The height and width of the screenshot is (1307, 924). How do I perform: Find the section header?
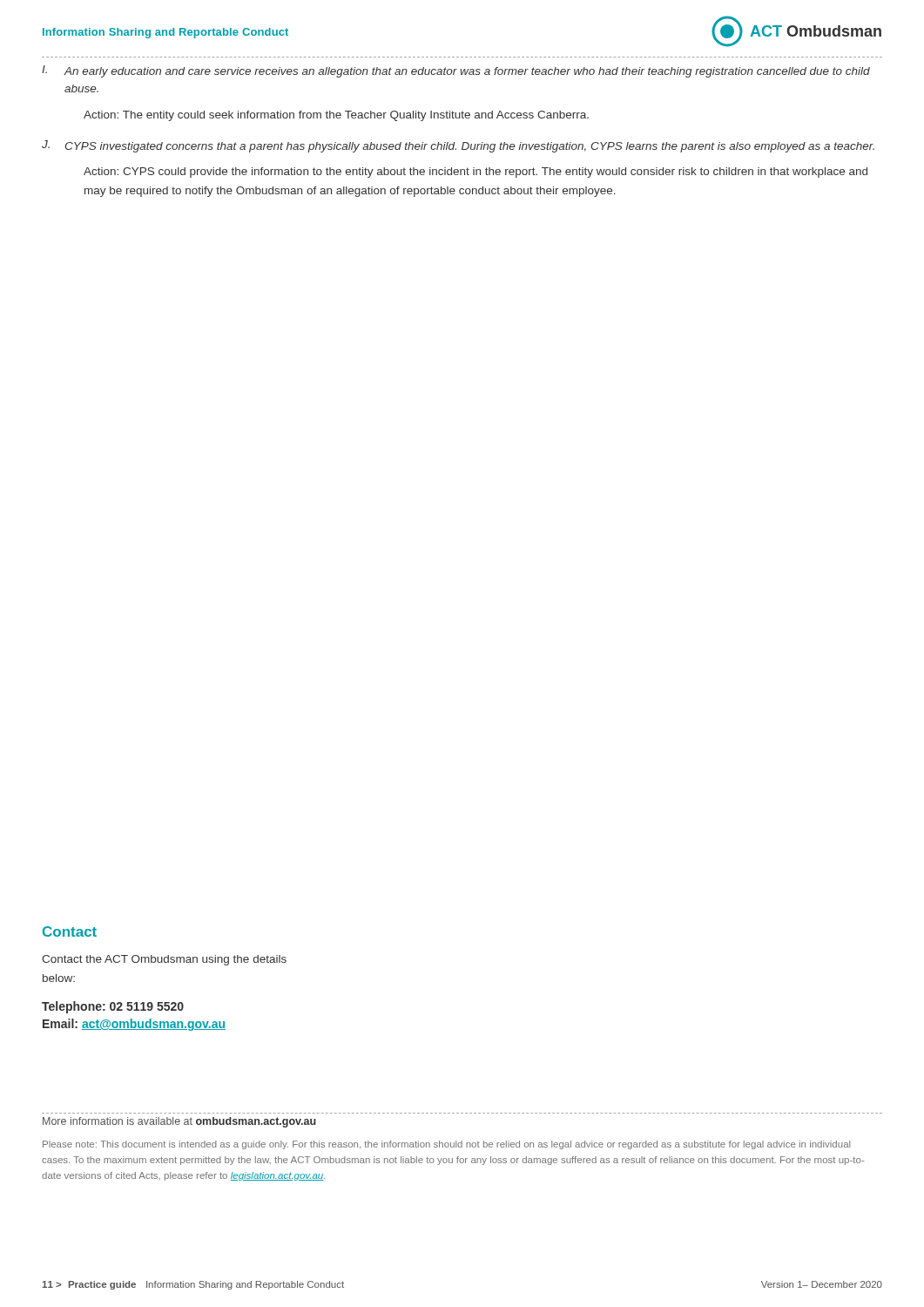tap(69, 932)
